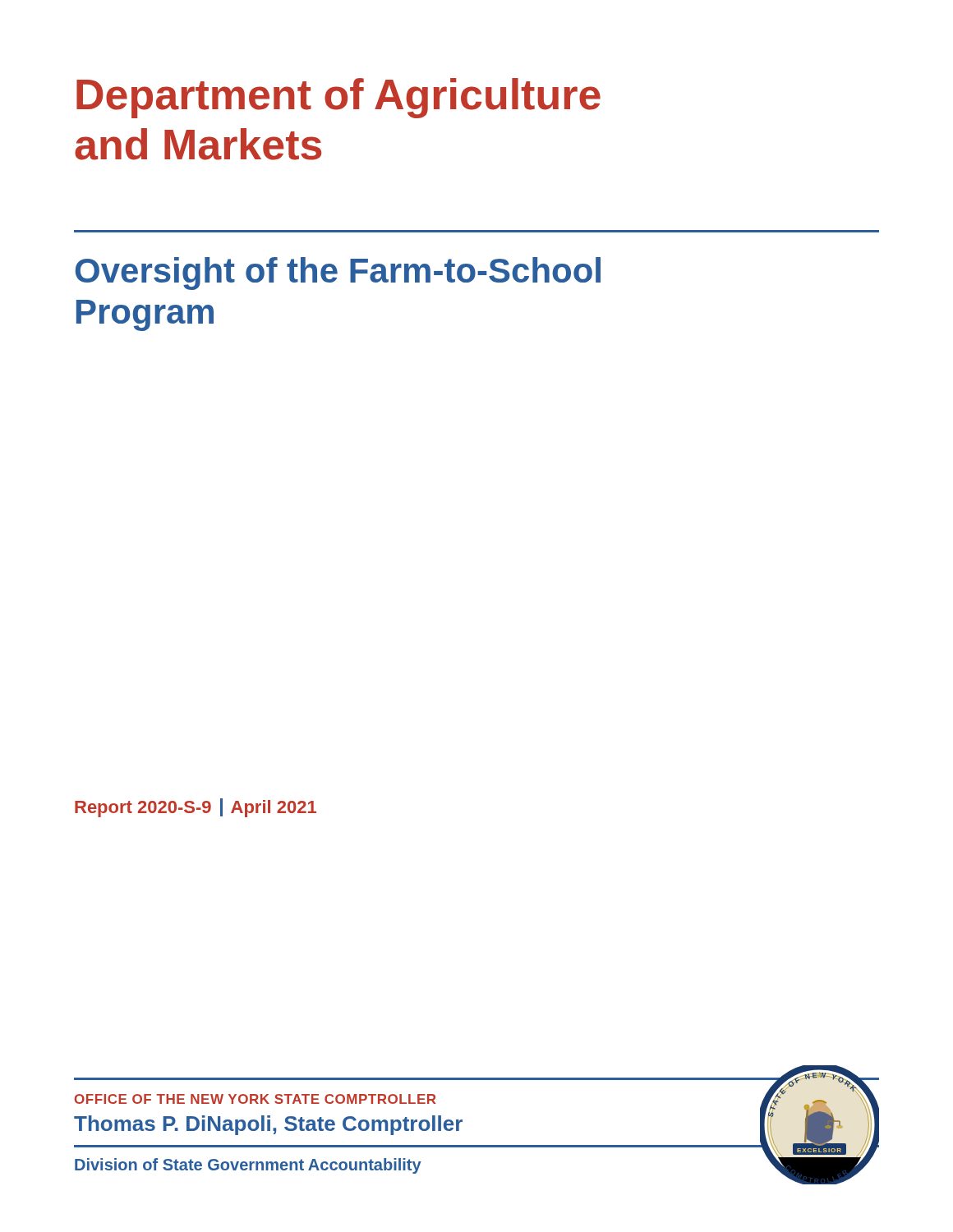Viewport: 953px width, 1232px height.
Task: Locate a logo
Action: 819,1125
